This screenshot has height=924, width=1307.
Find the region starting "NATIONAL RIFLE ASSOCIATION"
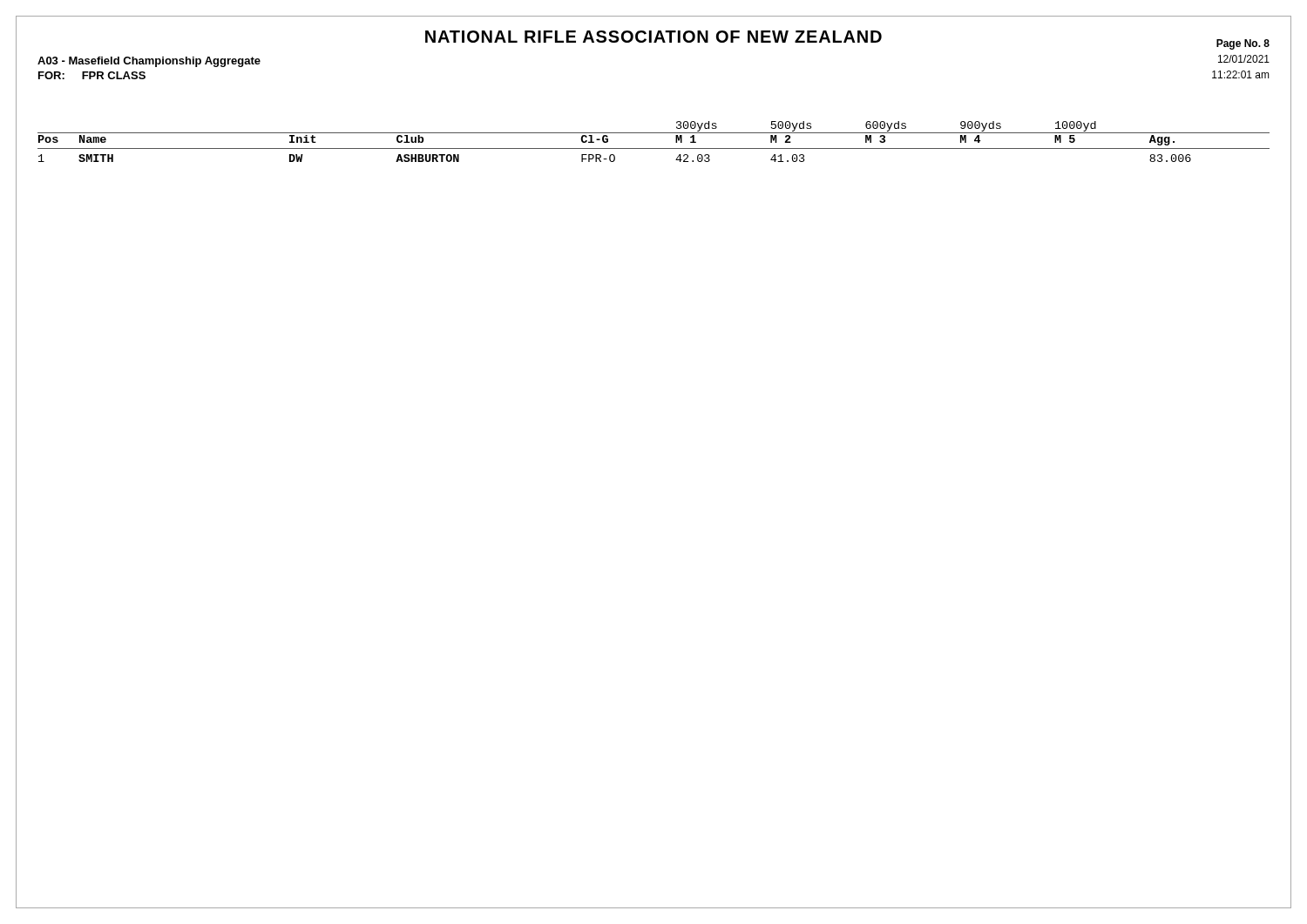(654, 37)
